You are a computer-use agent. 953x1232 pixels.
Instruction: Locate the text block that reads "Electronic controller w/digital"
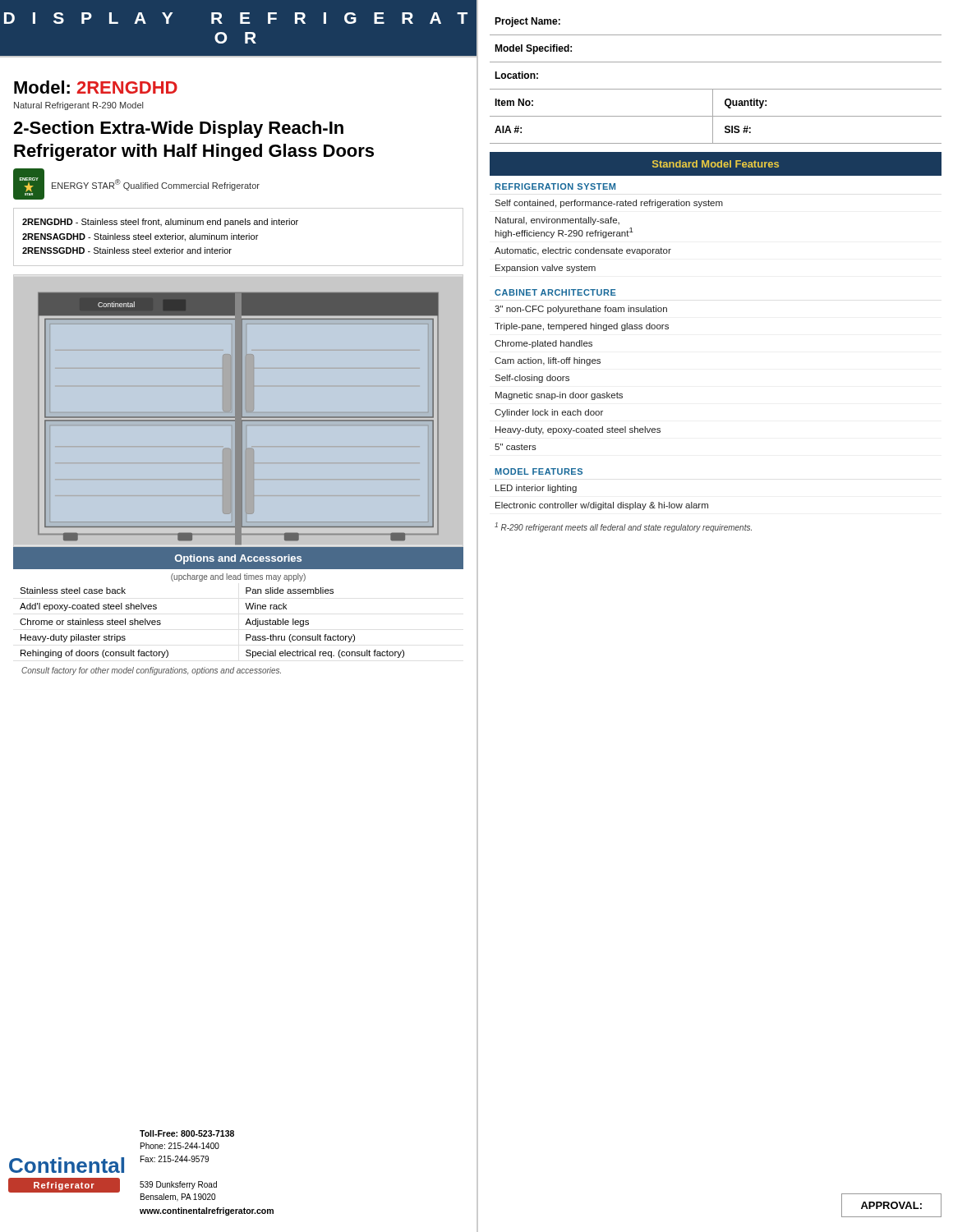tap(602, 505)
